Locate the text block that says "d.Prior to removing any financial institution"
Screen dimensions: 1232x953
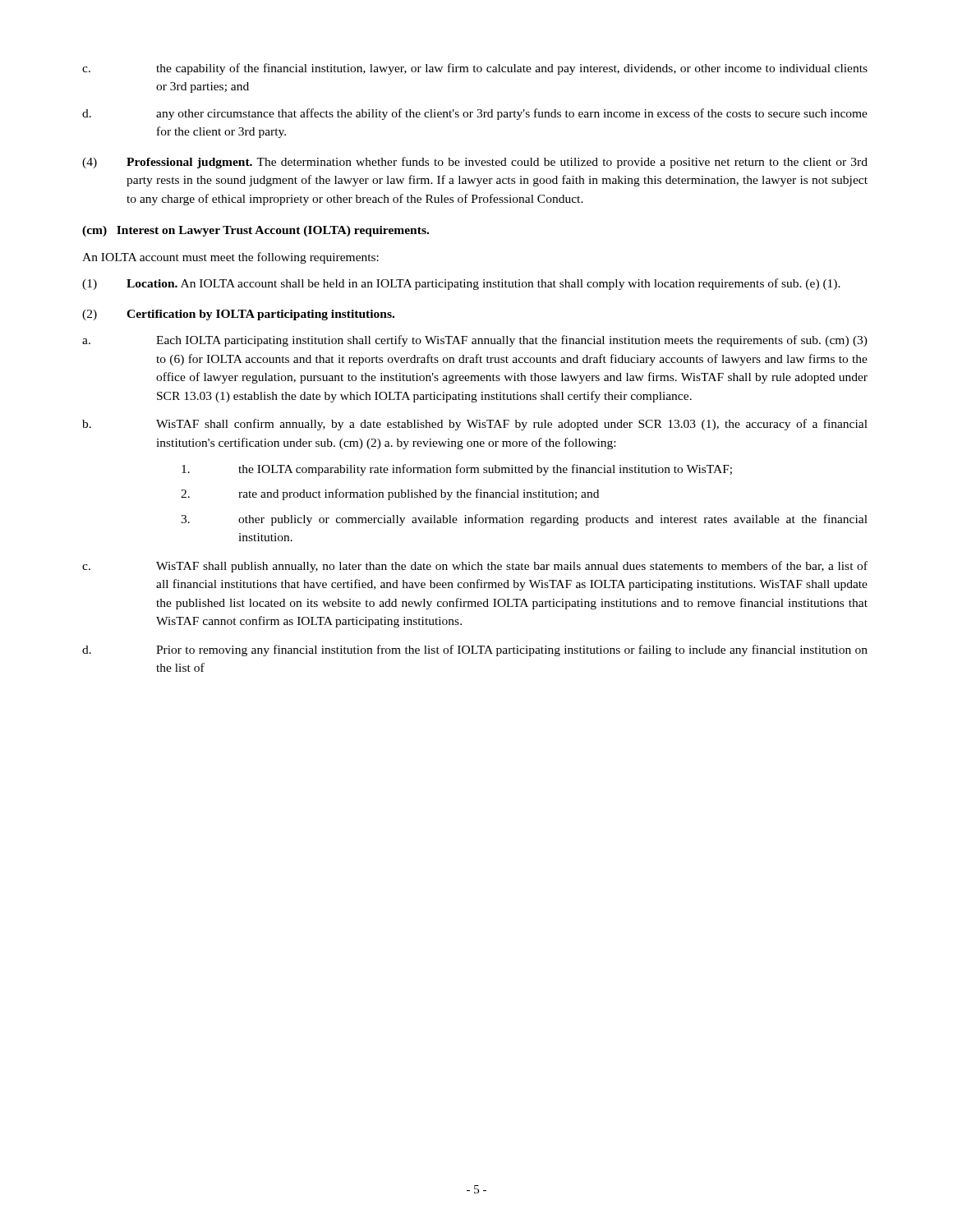(475, 659)
